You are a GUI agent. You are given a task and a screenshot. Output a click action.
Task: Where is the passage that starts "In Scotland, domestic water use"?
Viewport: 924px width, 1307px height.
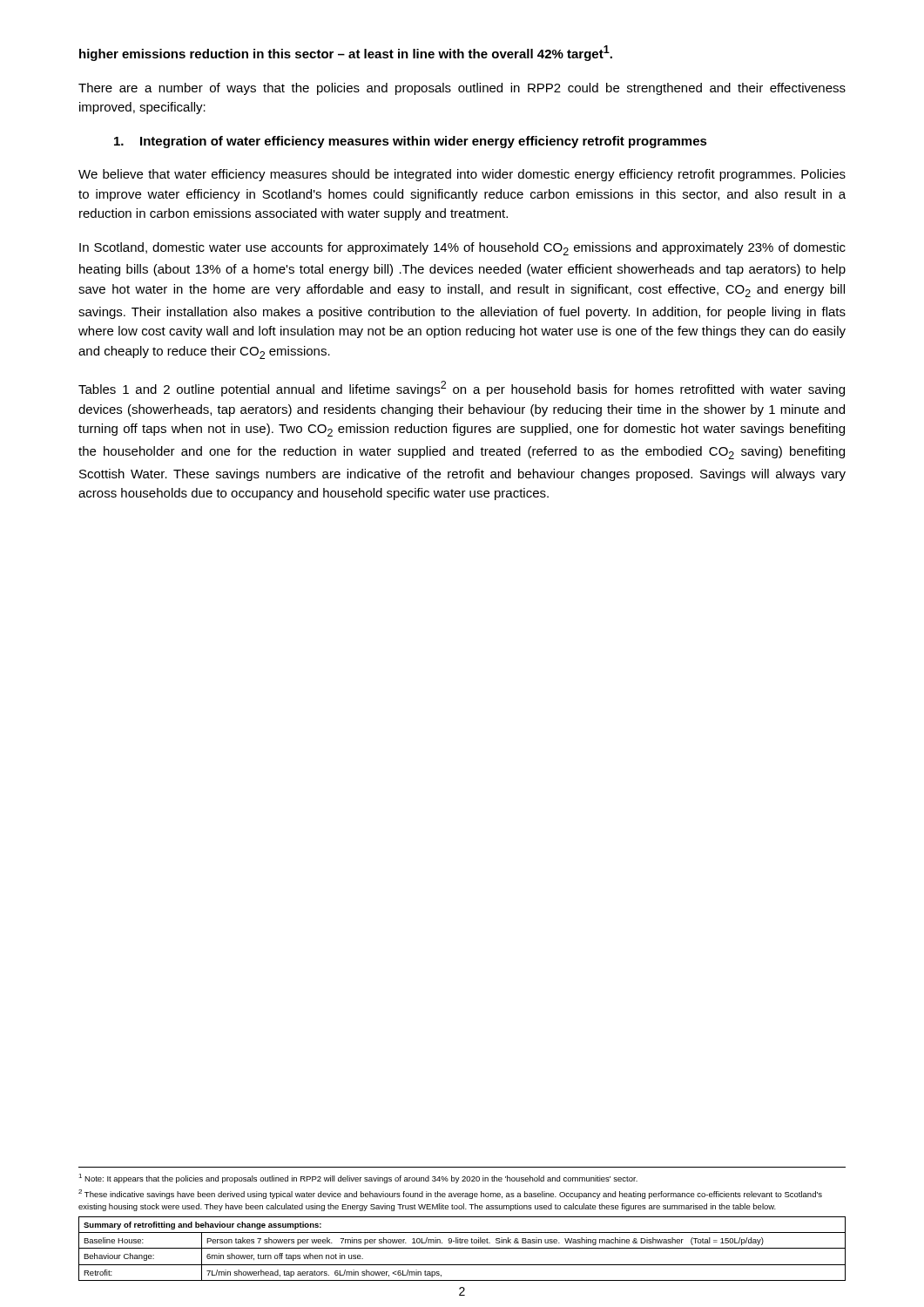tap(462, 300)
